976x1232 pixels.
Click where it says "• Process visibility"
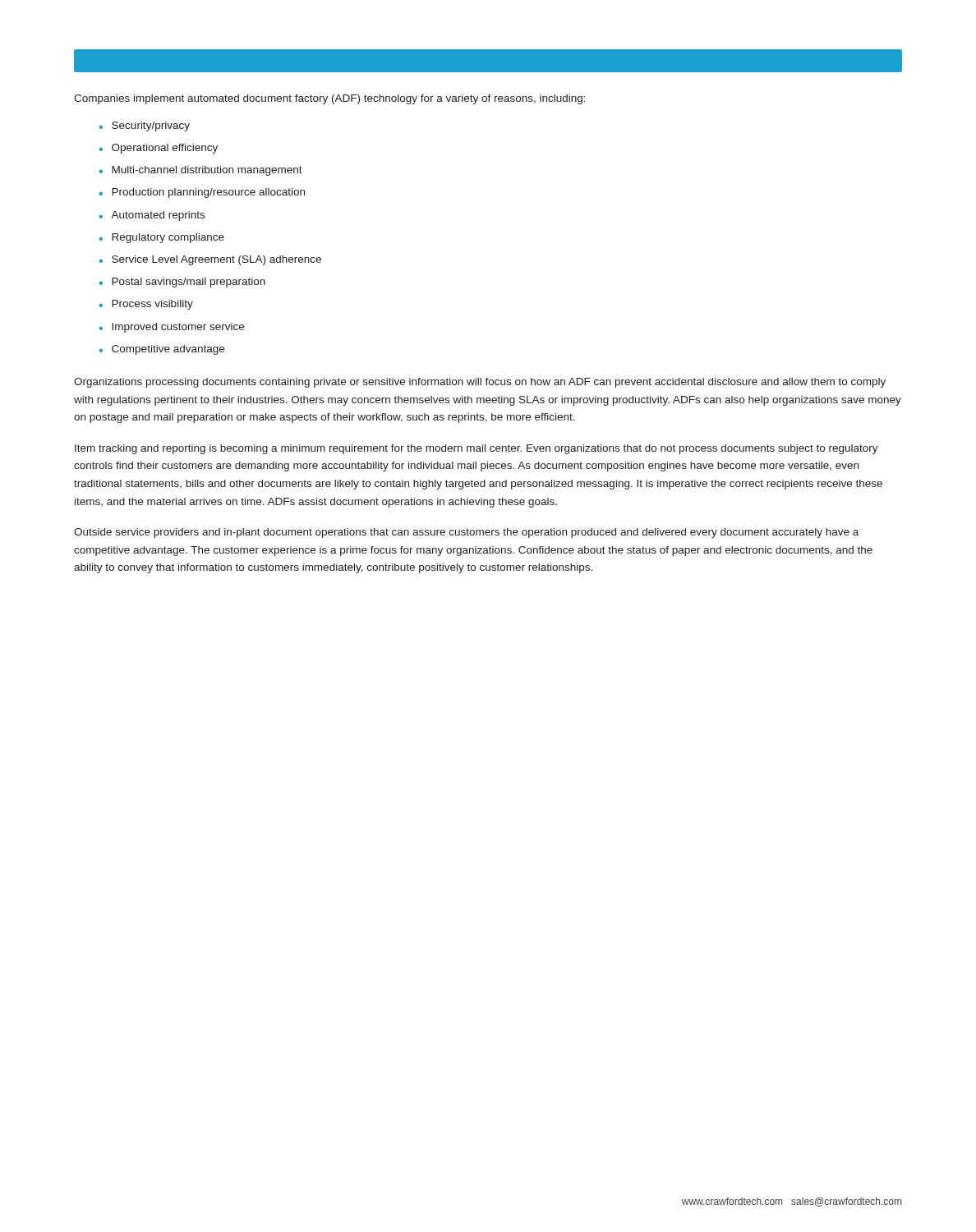(146, 306)
